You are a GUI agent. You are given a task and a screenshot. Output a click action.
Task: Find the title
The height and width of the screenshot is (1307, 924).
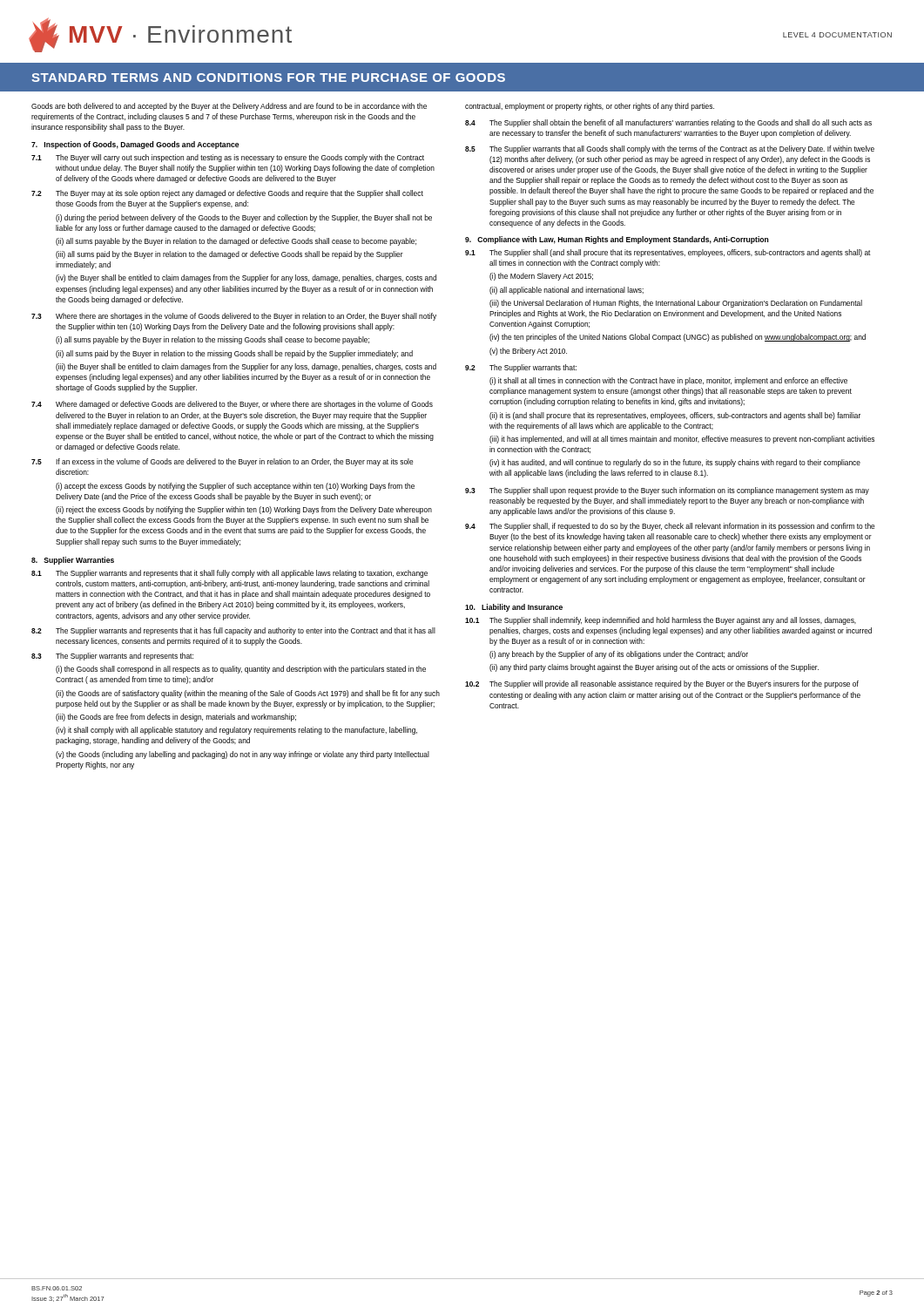tap(462, 77)
